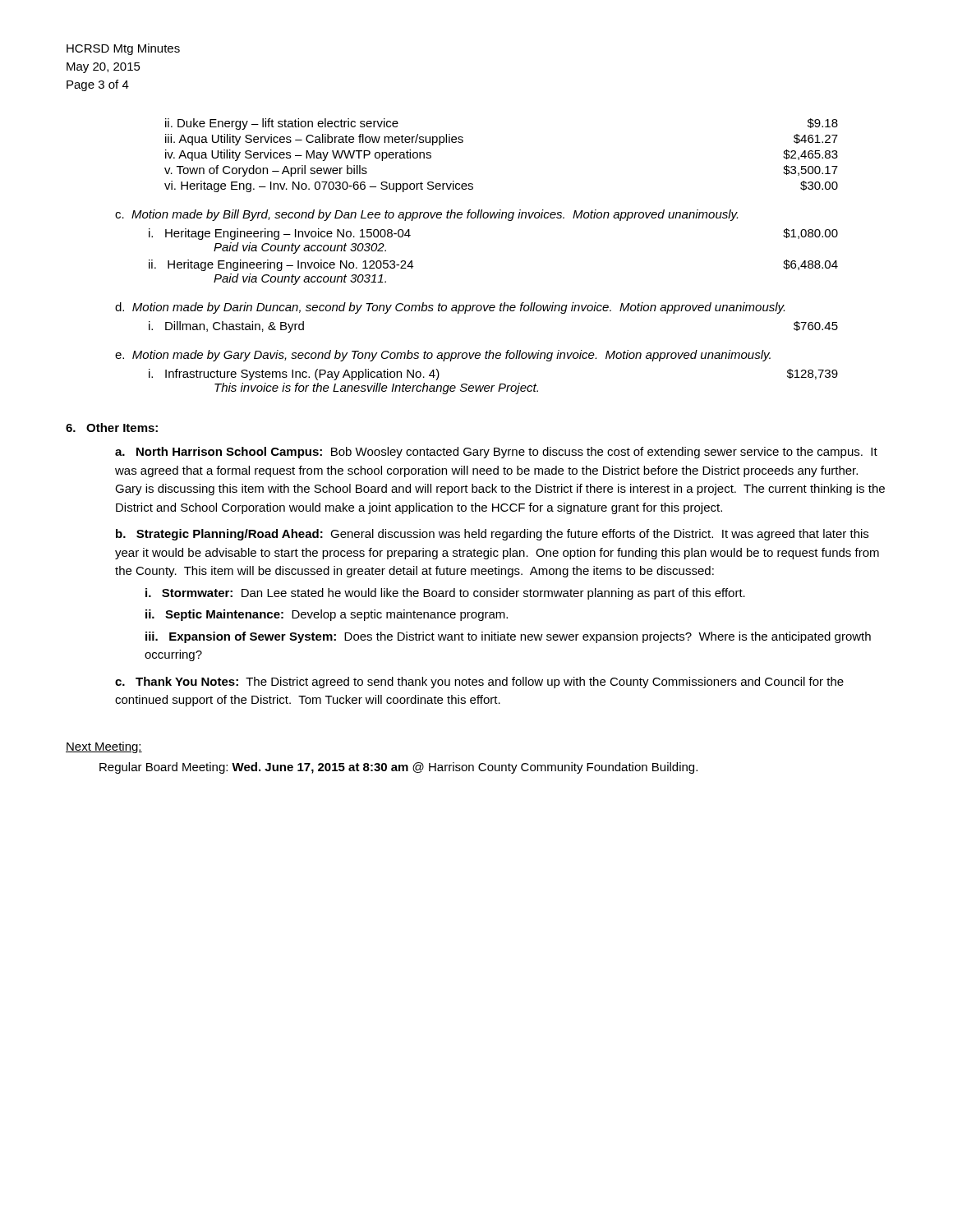This screenshot has width=953, height=1232.
Task: Click on the section header that reads "Next Meeting:"
Action: pyautogui.click(x=104, y=746)
